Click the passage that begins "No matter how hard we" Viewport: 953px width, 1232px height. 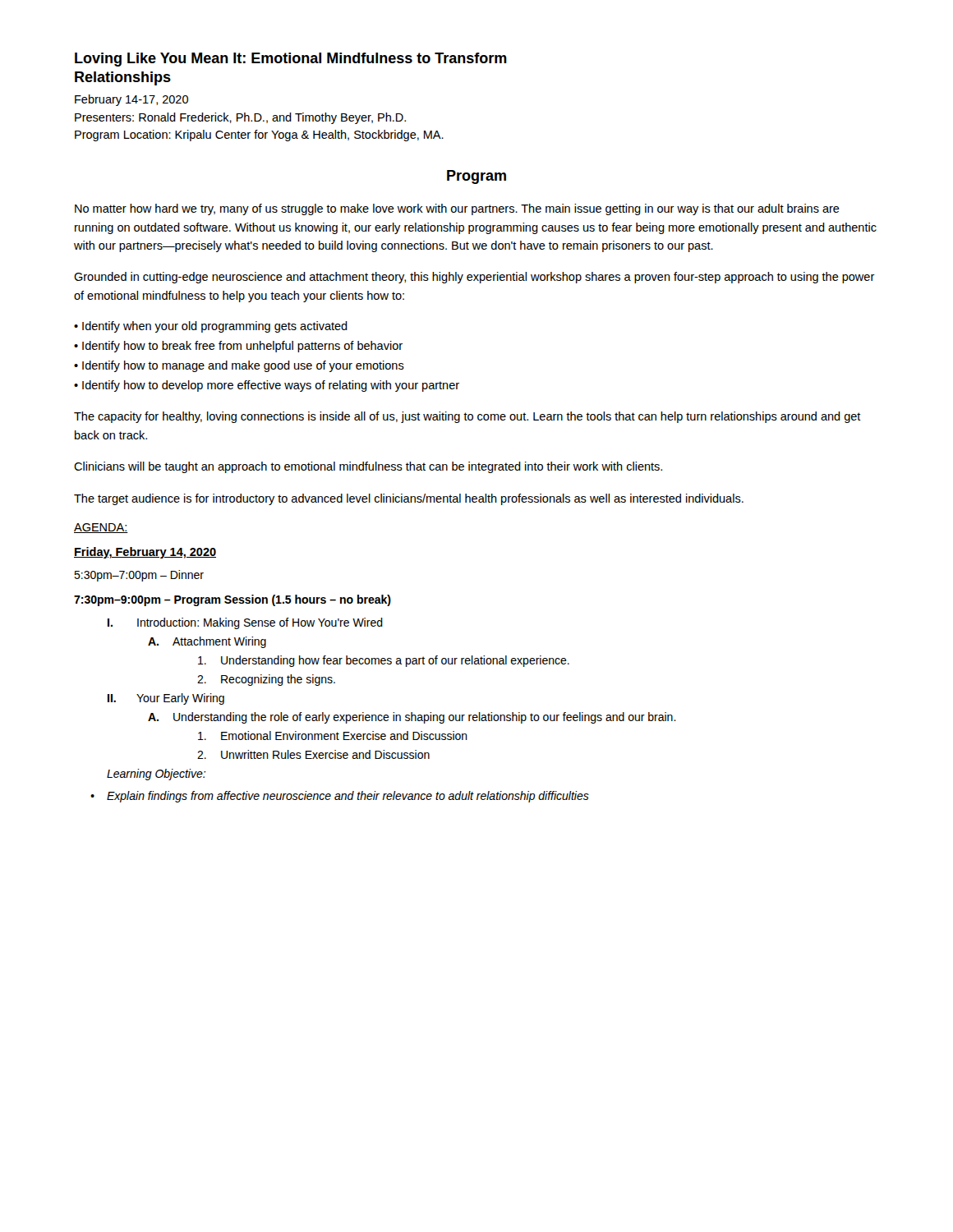pos(475,227)
